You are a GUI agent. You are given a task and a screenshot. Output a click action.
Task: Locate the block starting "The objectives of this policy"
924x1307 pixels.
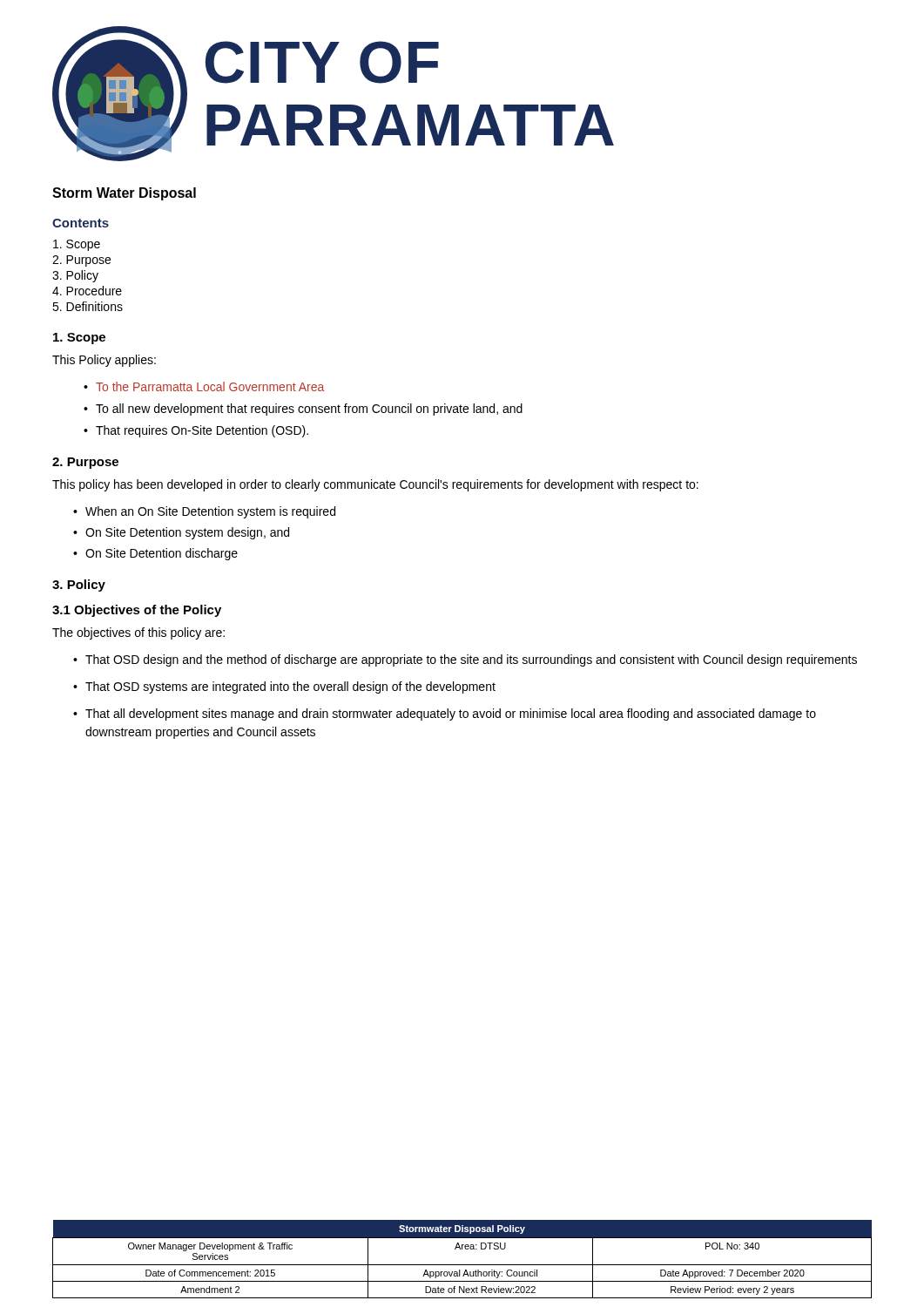click(x=139, y=633)
